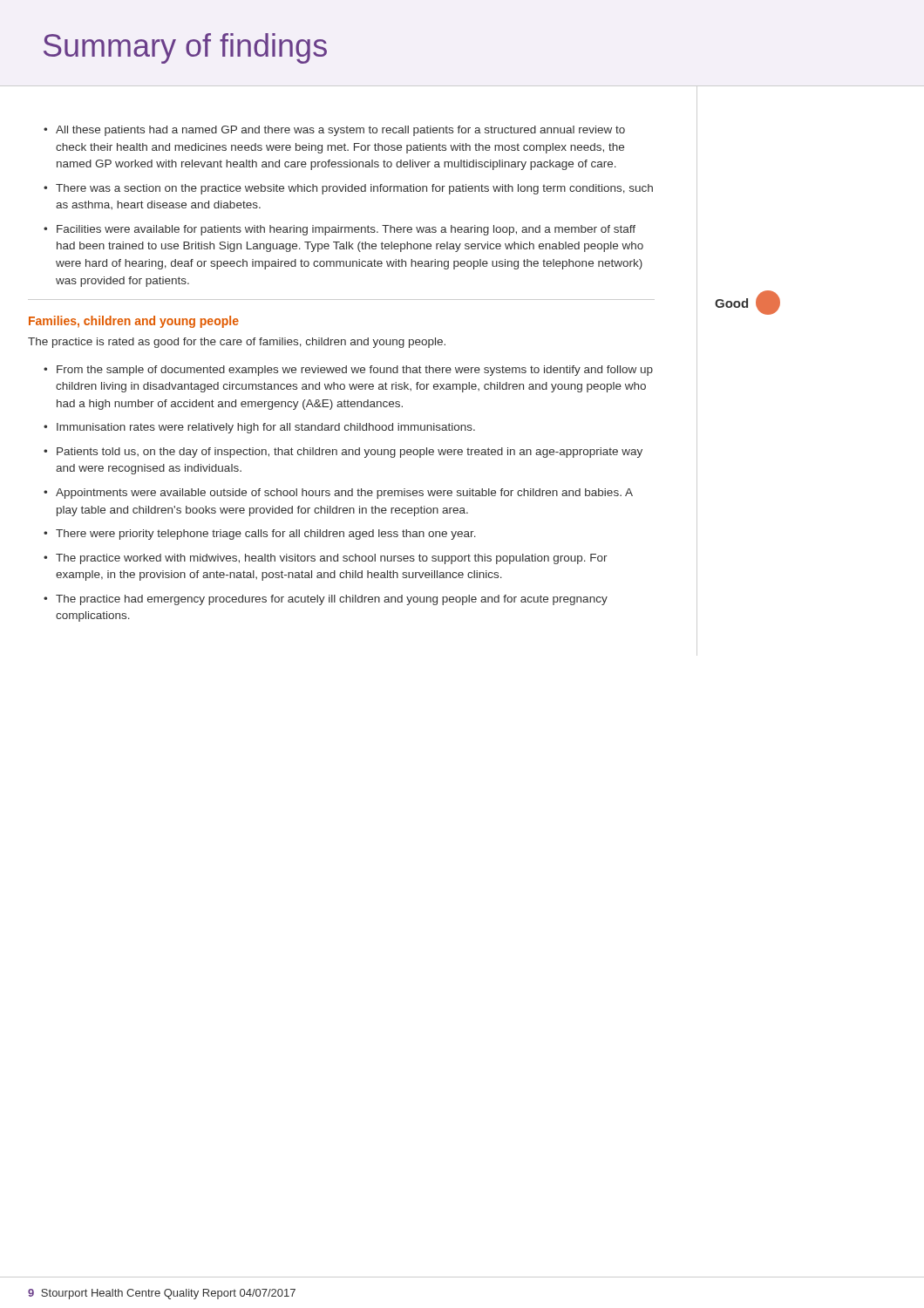The height and width of the screenshot is (1308, 924).
Task: Select the list item containing "Patients told us, on the day of inspection,"
Action: coord(349,460)
